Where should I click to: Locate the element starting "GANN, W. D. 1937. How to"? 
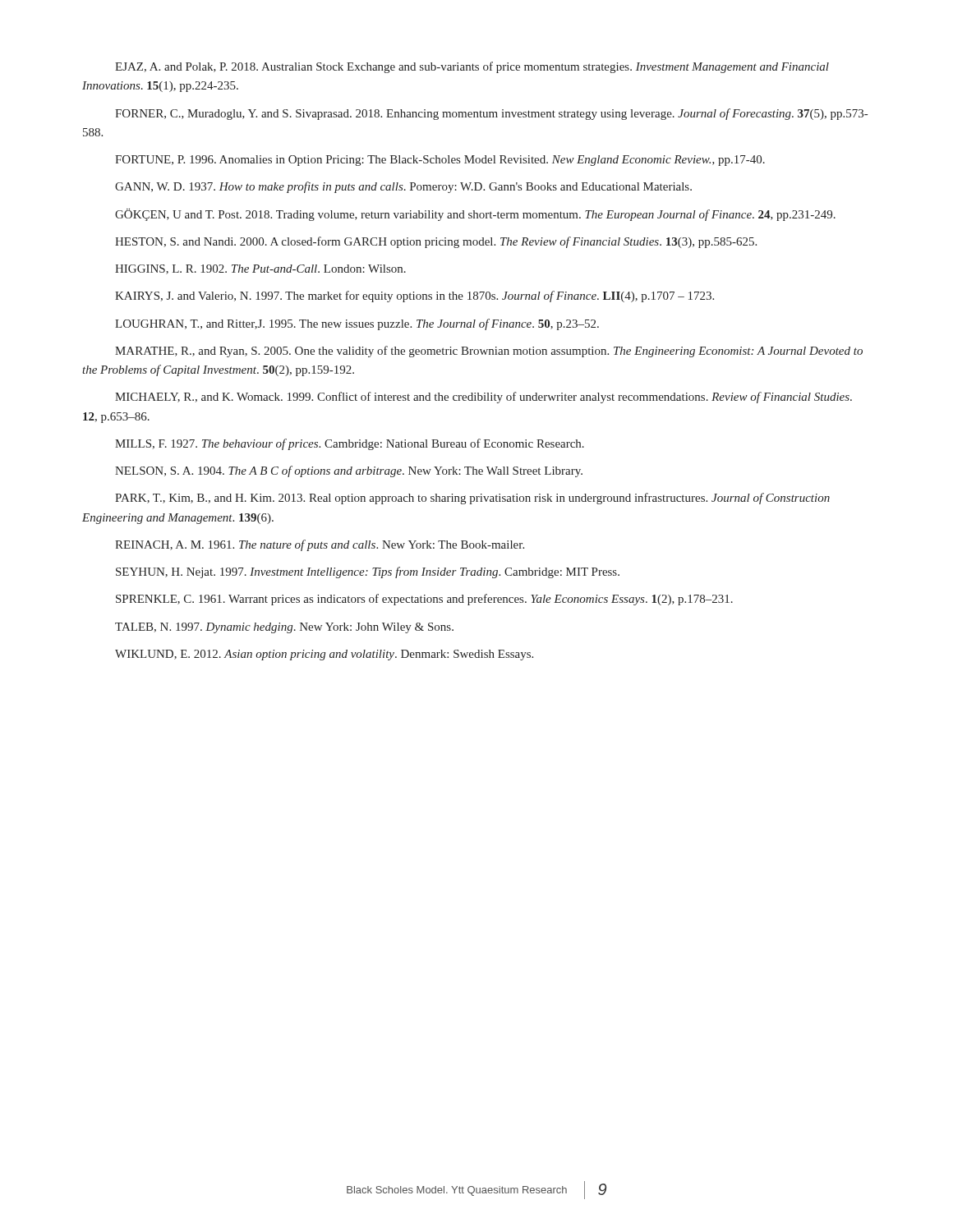pos(404,187)
